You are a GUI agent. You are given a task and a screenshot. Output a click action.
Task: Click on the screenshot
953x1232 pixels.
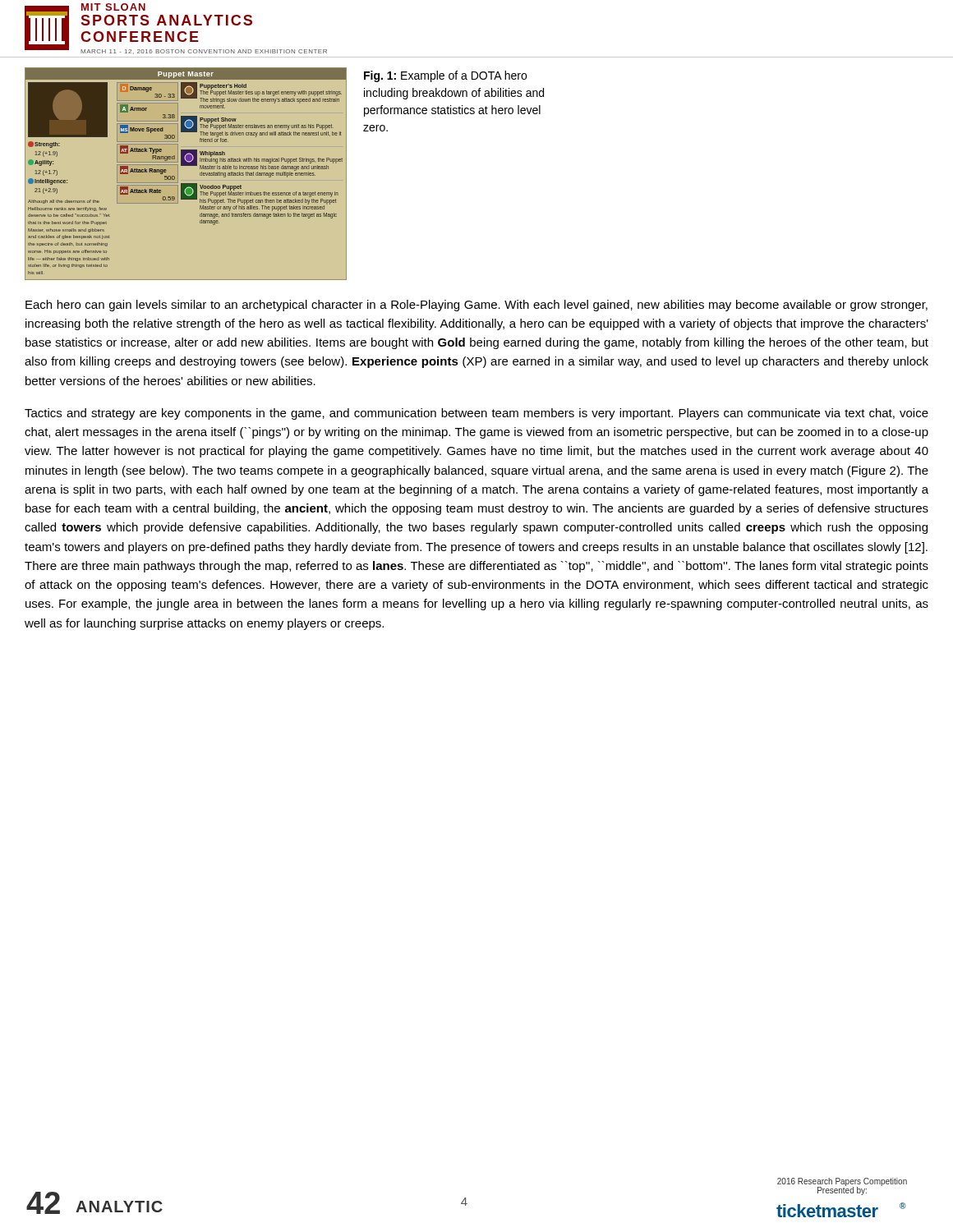pyautogui.click(x=186, y=174)
